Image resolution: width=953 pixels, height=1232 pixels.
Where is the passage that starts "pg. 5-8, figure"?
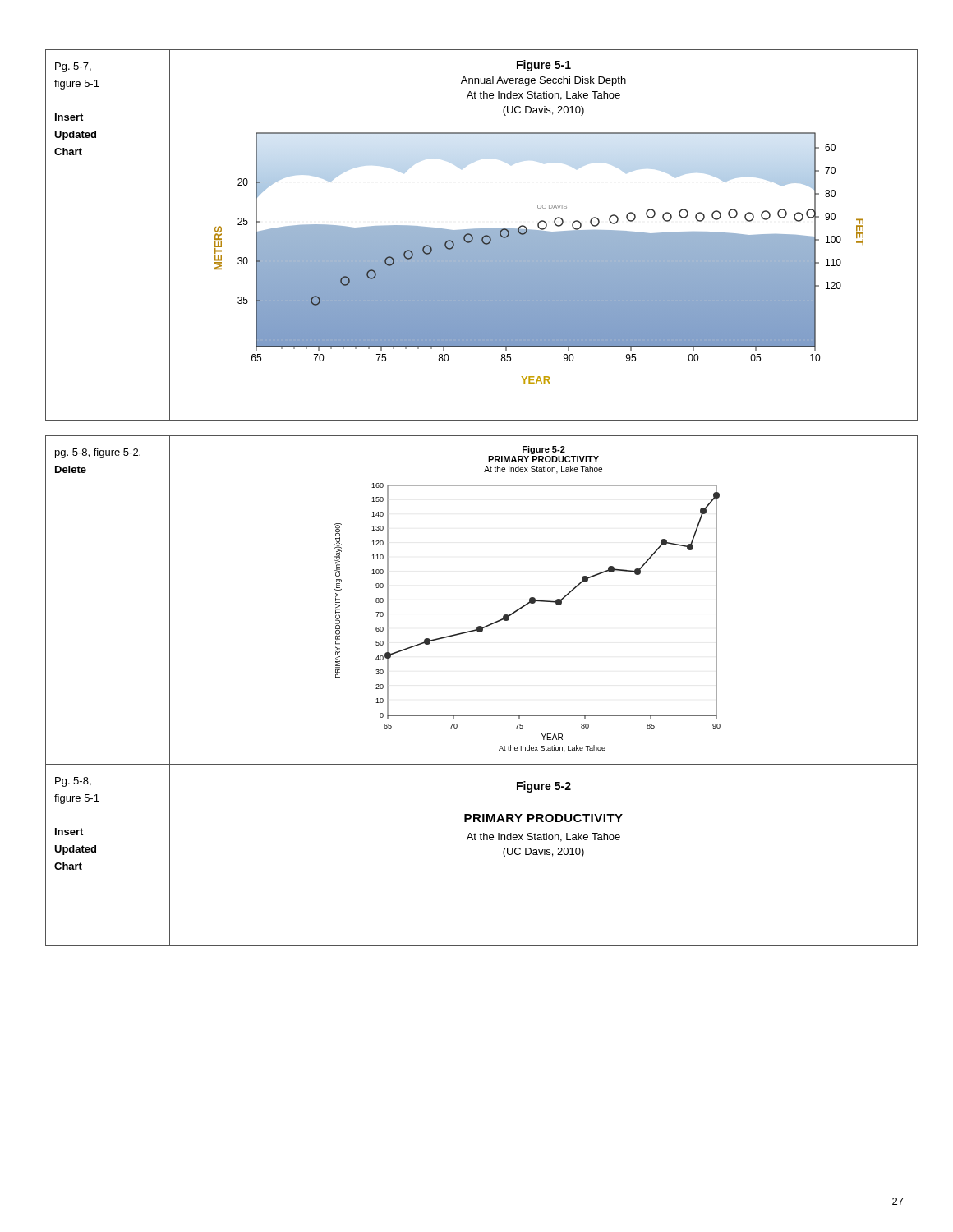[98, 461]
